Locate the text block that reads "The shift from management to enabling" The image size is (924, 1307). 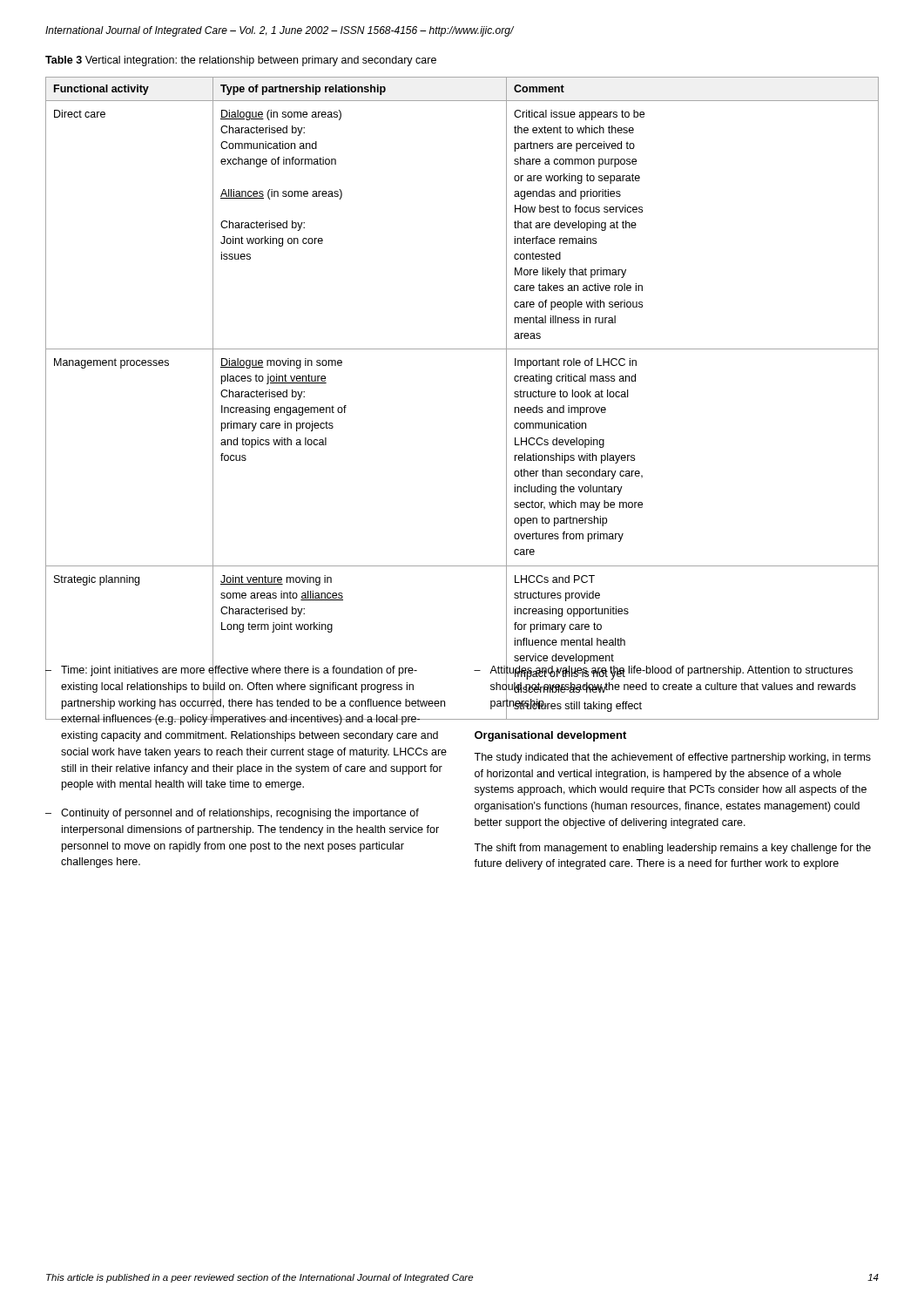(673, 856)
